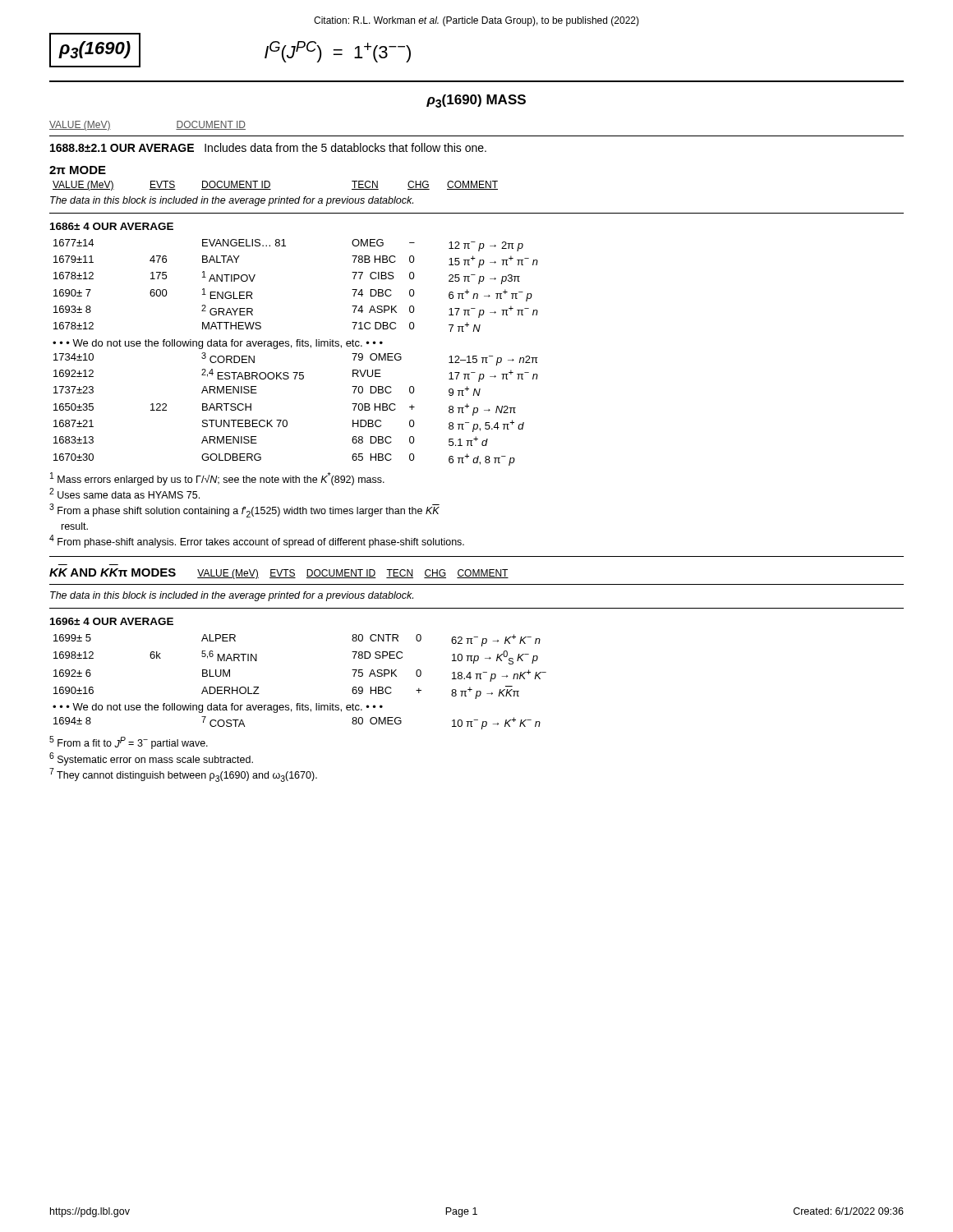Screen dimensions: 1232x953
Task: Click on the table containing "VALUE (MeV)"
Action: [x=476, y=185]
